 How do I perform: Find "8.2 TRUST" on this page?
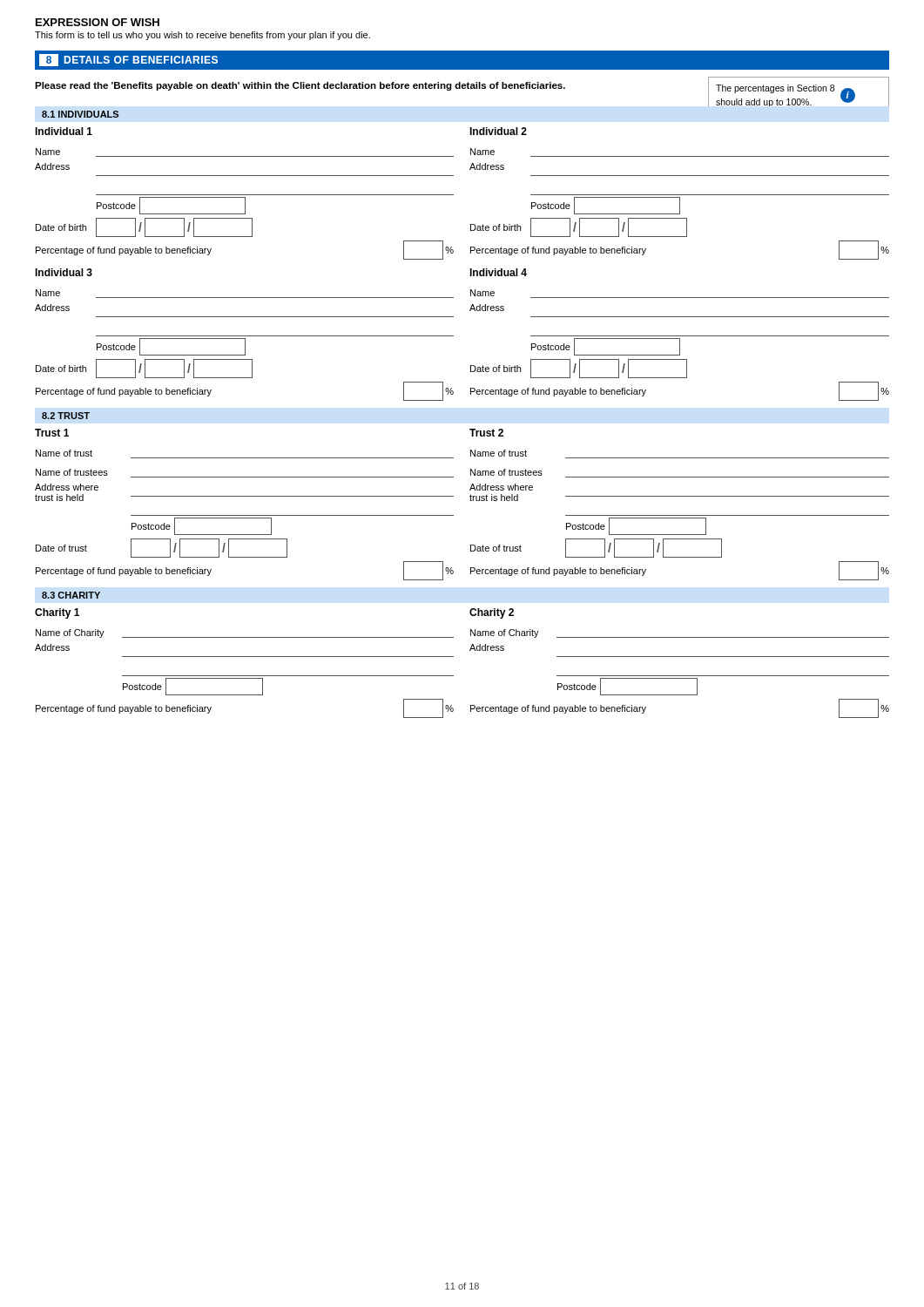(66, 416)
